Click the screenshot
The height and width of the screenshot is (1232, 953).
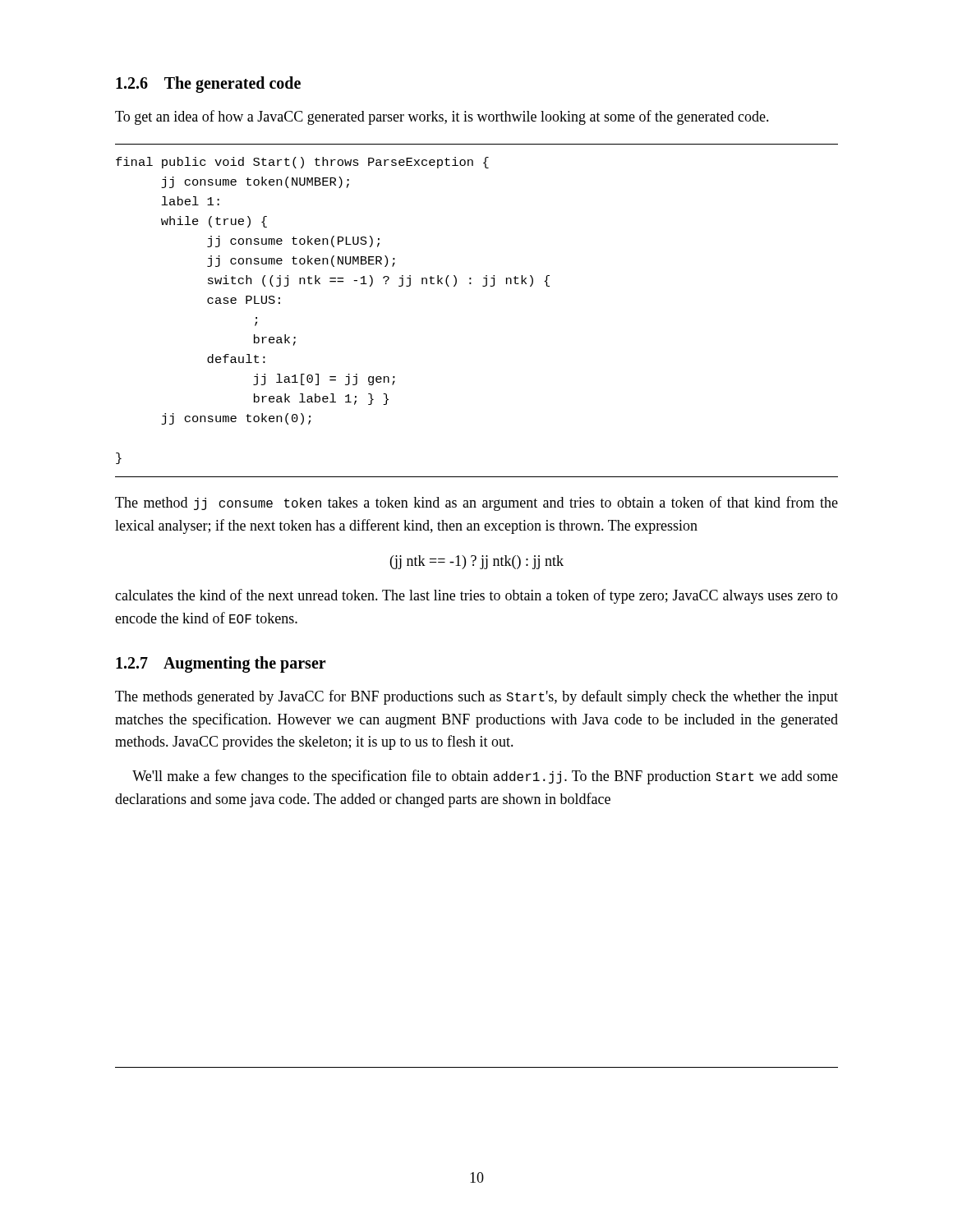click(476, 310)
